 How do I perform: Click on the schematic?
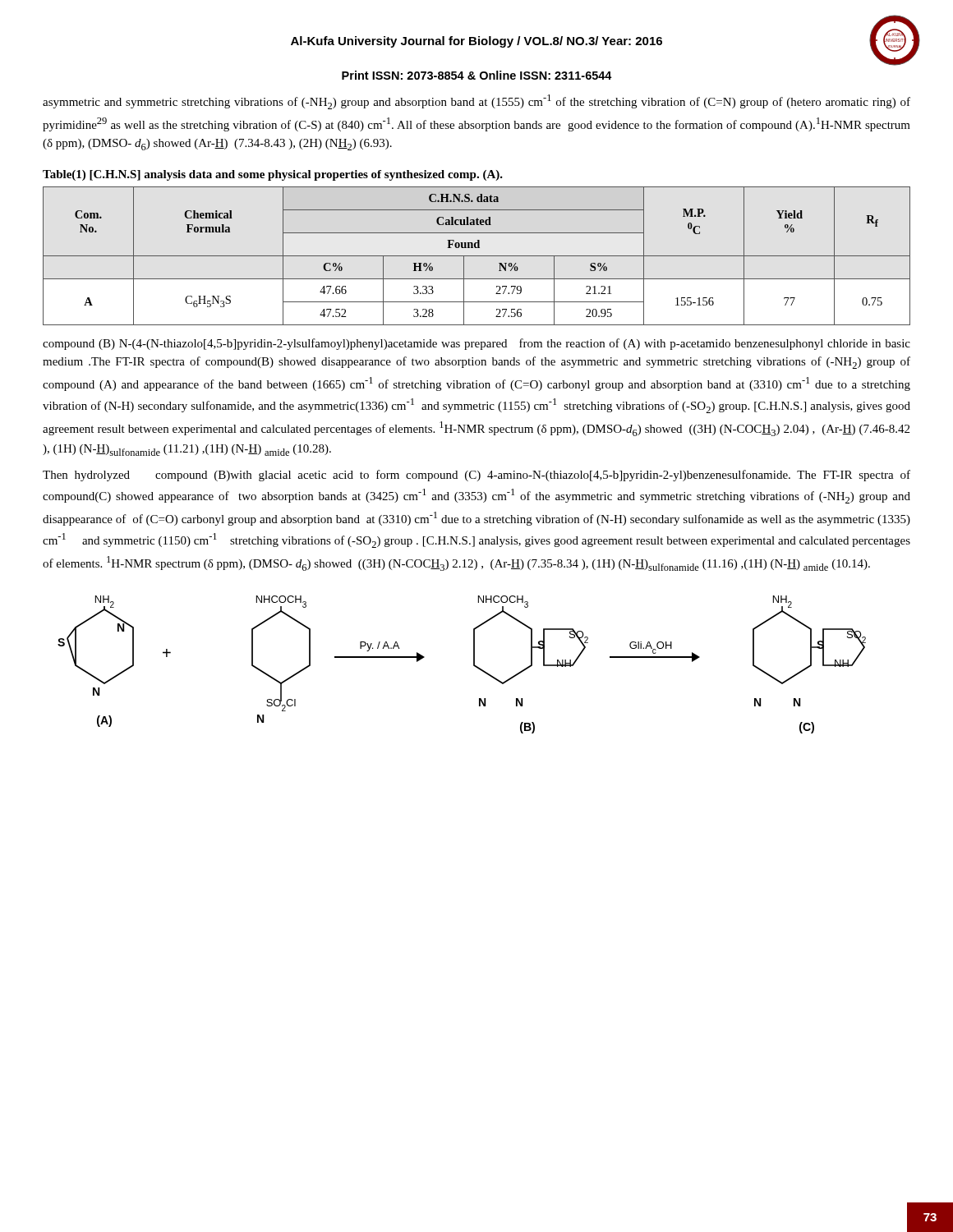pos(476,679)
